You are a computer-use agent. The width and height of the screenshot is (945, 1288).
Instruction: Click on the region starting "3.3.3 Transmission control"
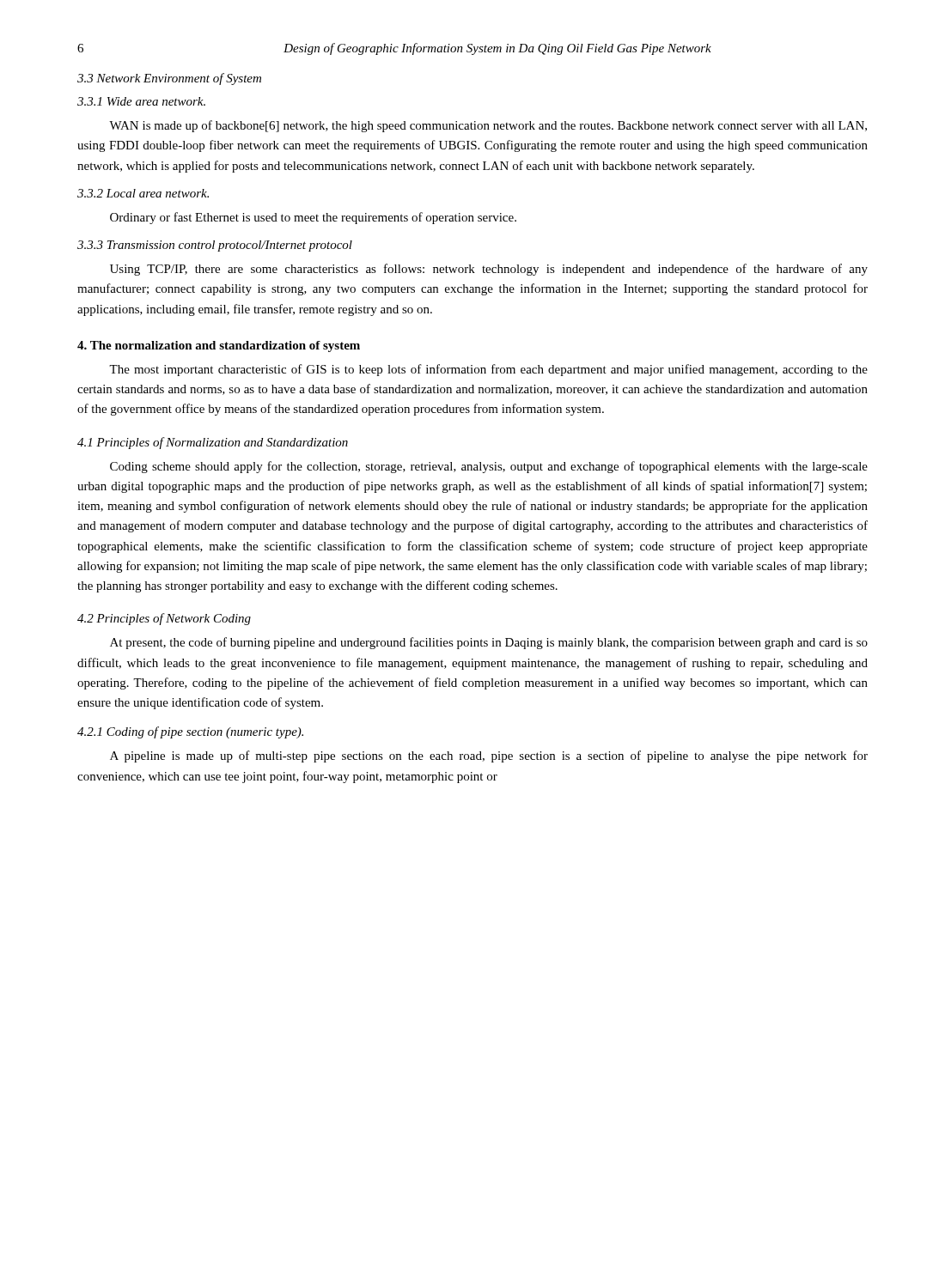215,245
